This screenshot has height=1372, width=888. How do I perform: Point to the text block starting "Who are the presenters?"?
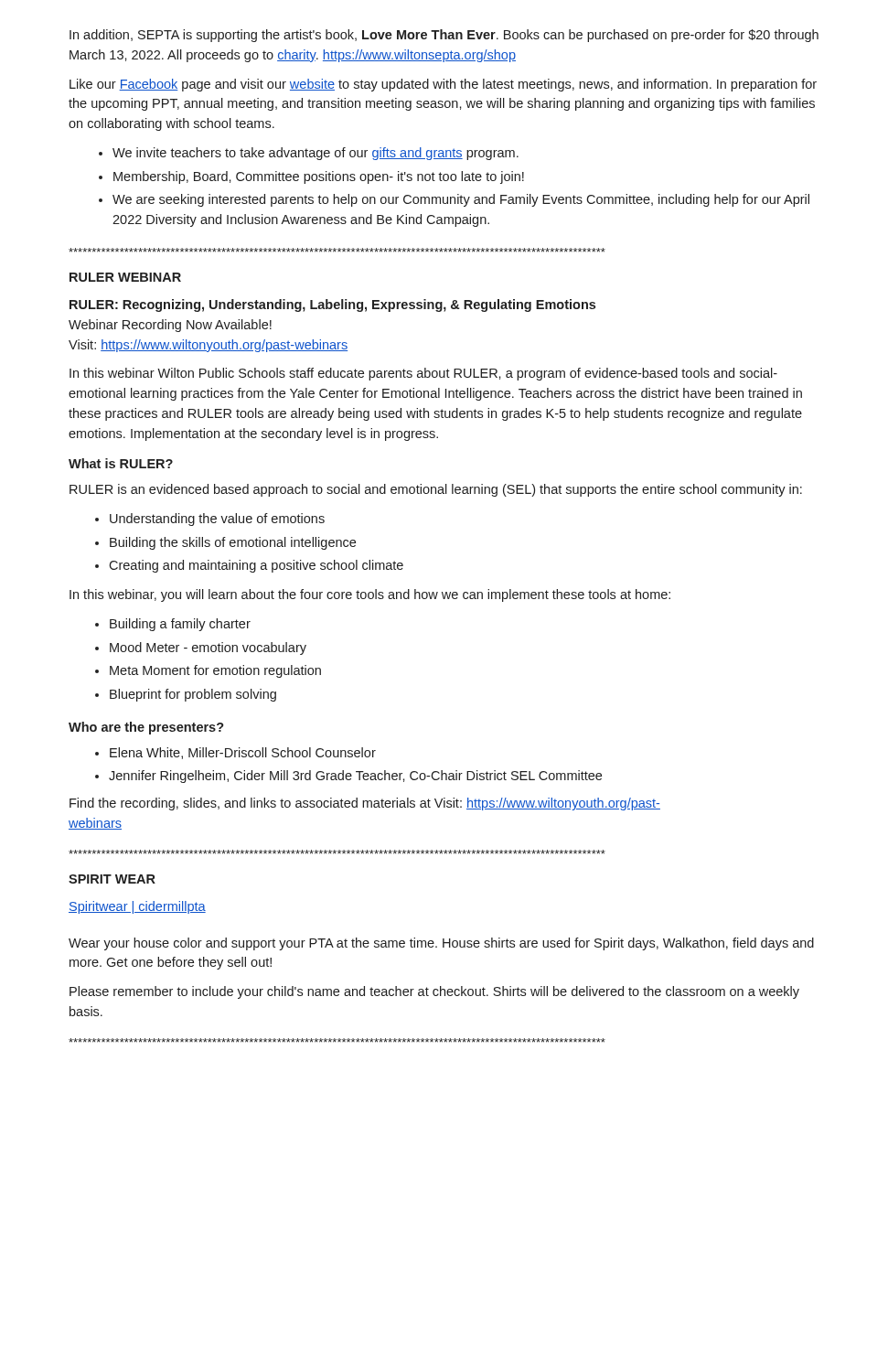[146, 728]
